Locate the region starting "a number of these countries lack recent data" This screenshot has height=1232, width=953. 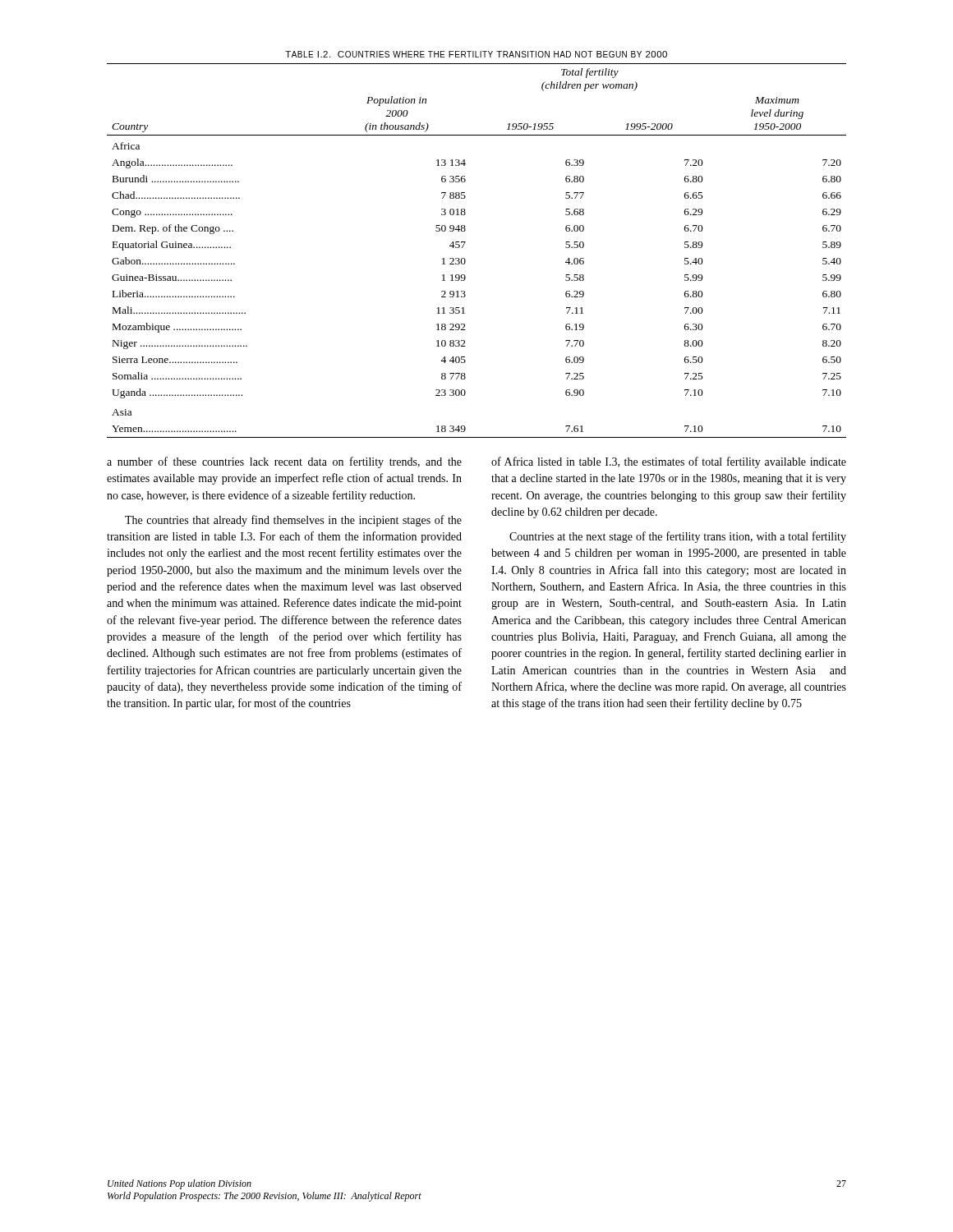click(284, 583)
